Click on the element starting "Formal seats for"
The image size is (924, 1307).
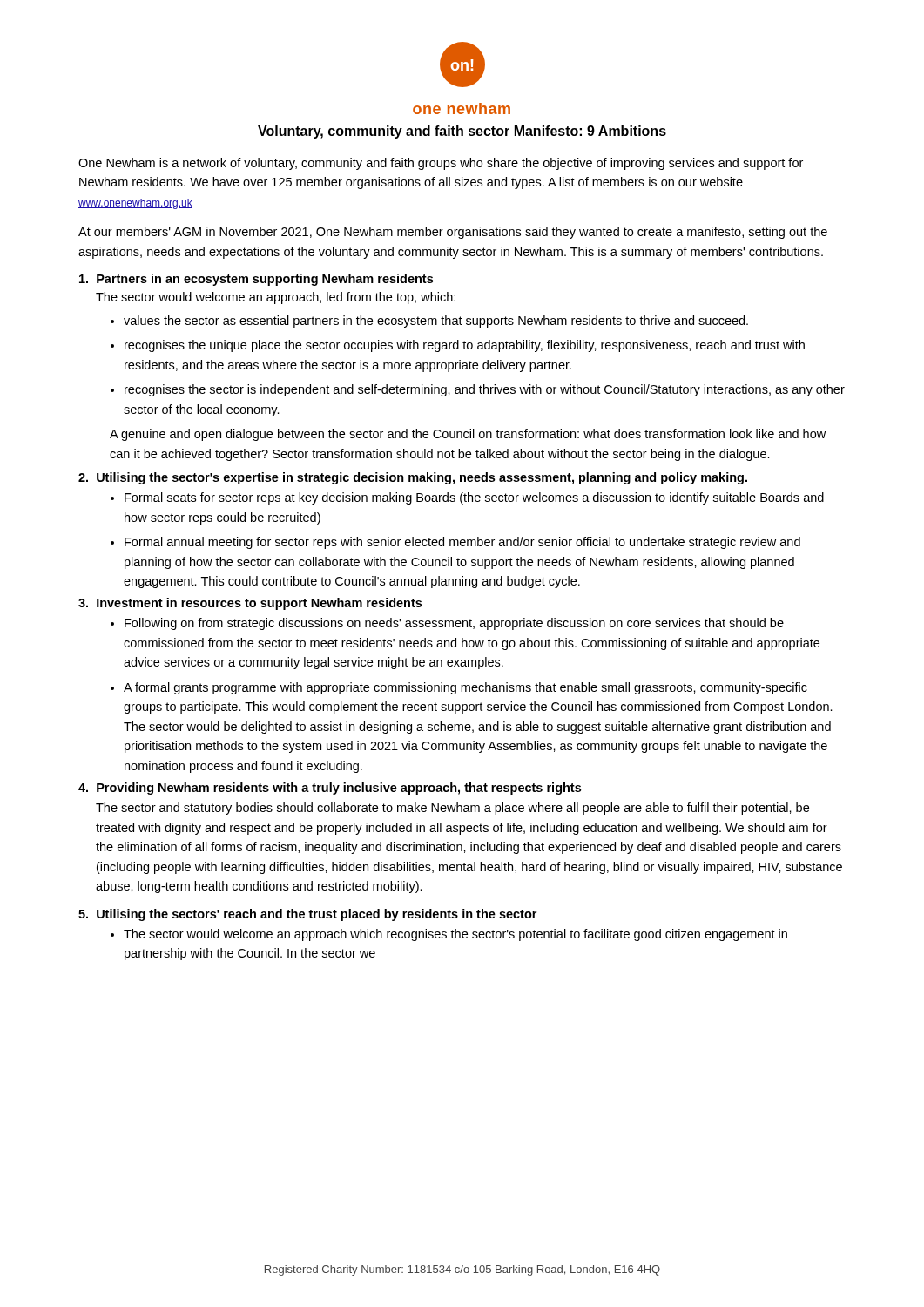pos(474,507)
